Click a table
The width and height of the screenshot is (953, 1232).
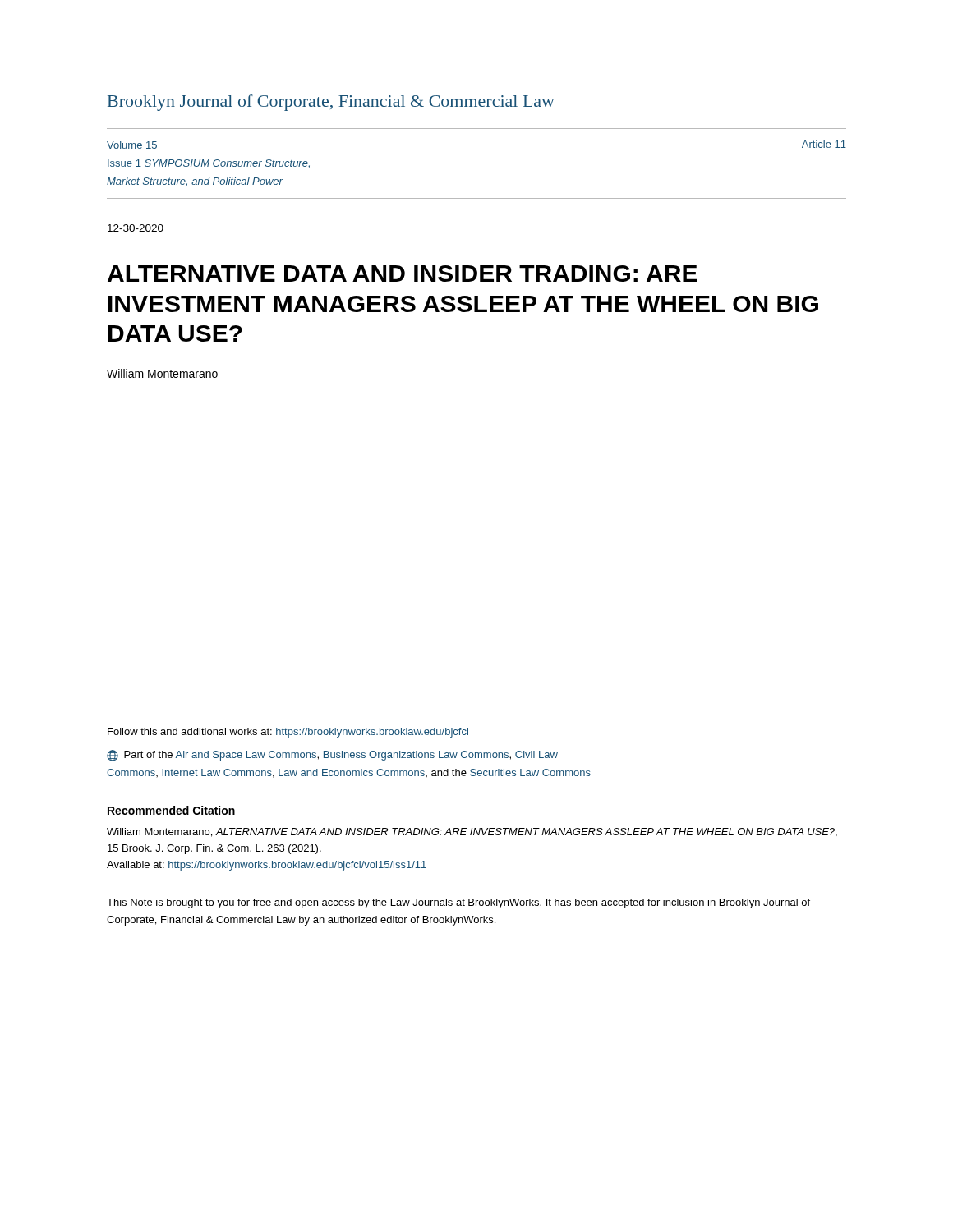pyautogui.click(x=476, y=164)
